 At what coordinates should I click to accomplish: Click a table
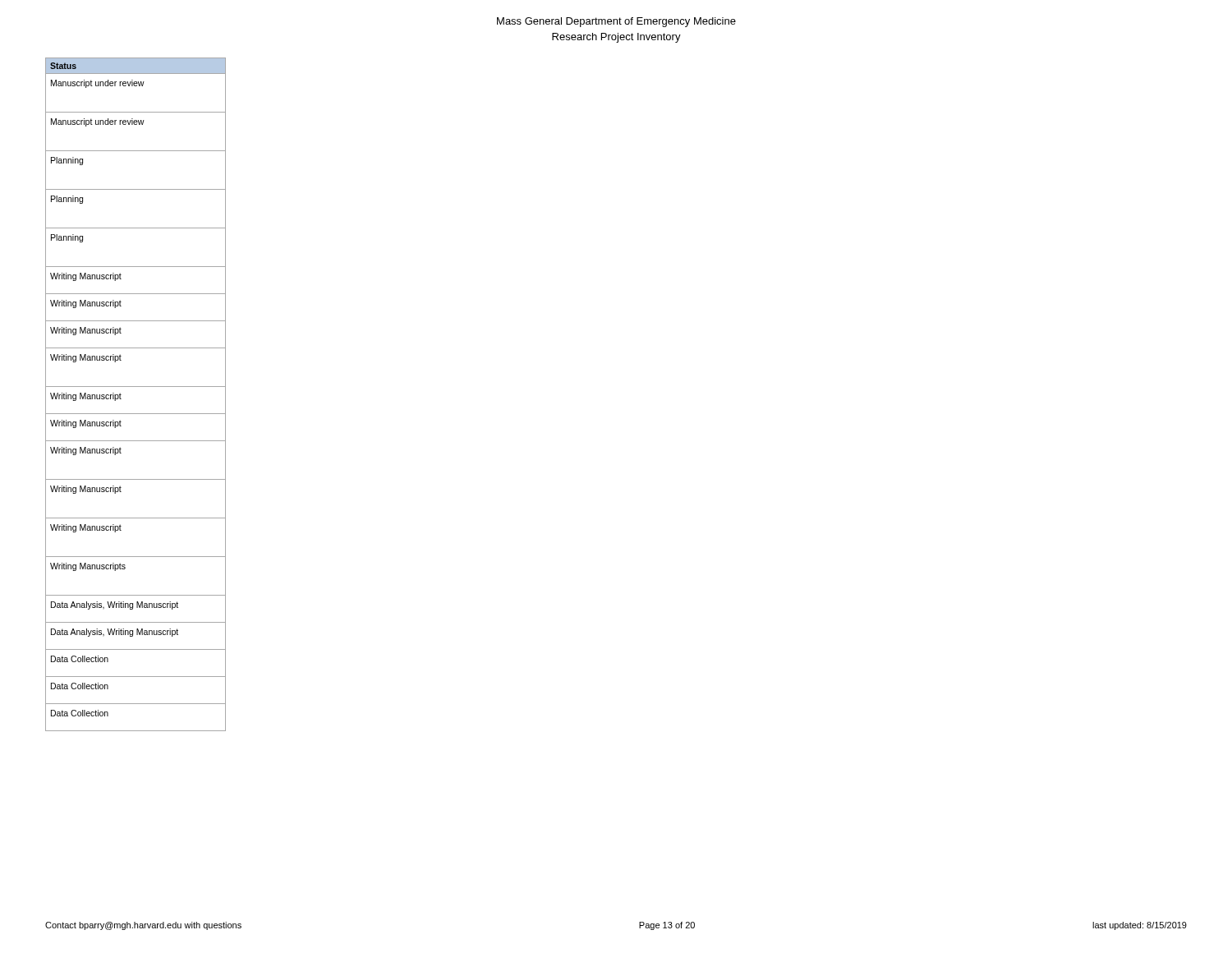click(136, 394)
